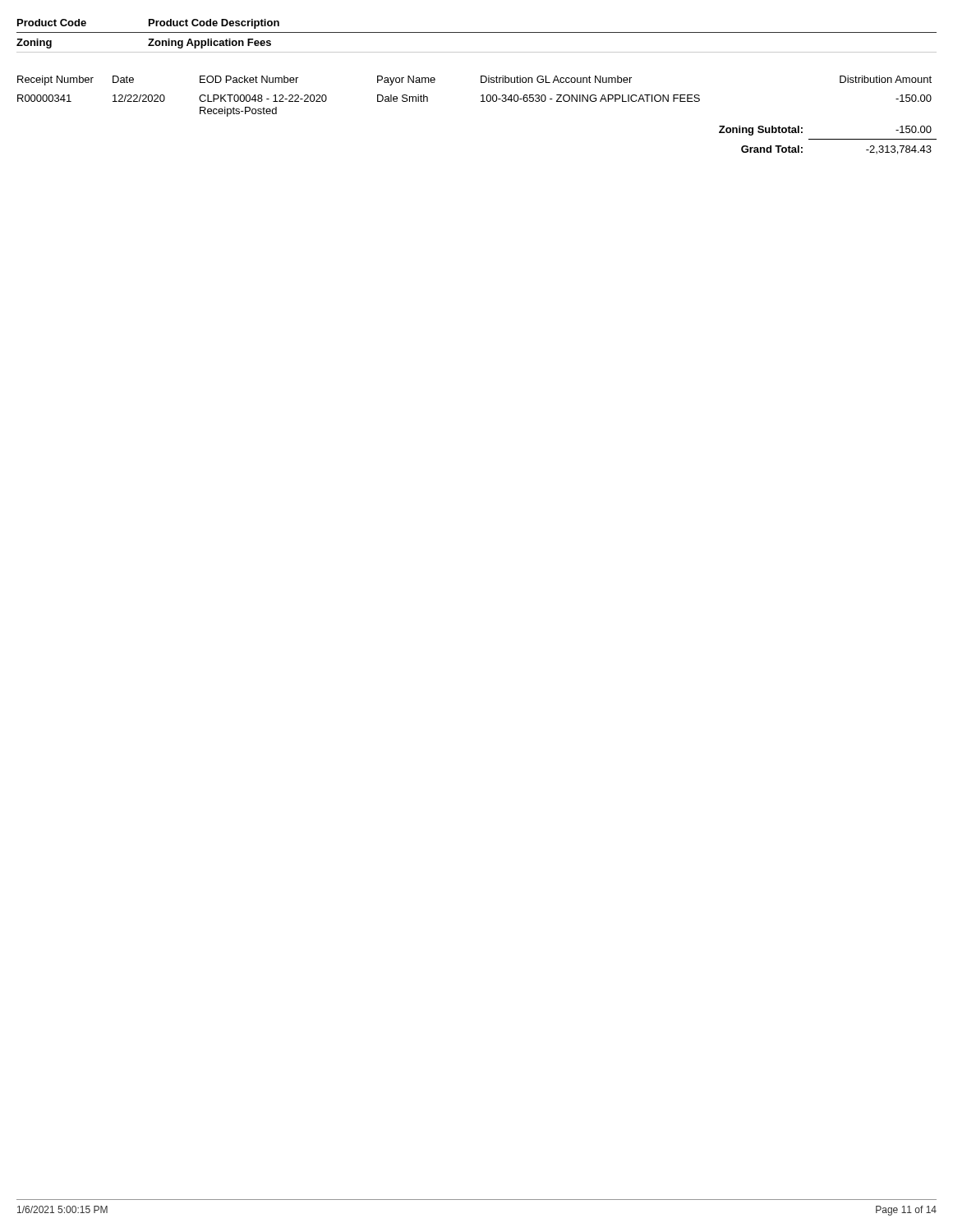953x1232 pixels.
Task: Find the table that mentions "Grand Total:"
Action: (476, 114)
